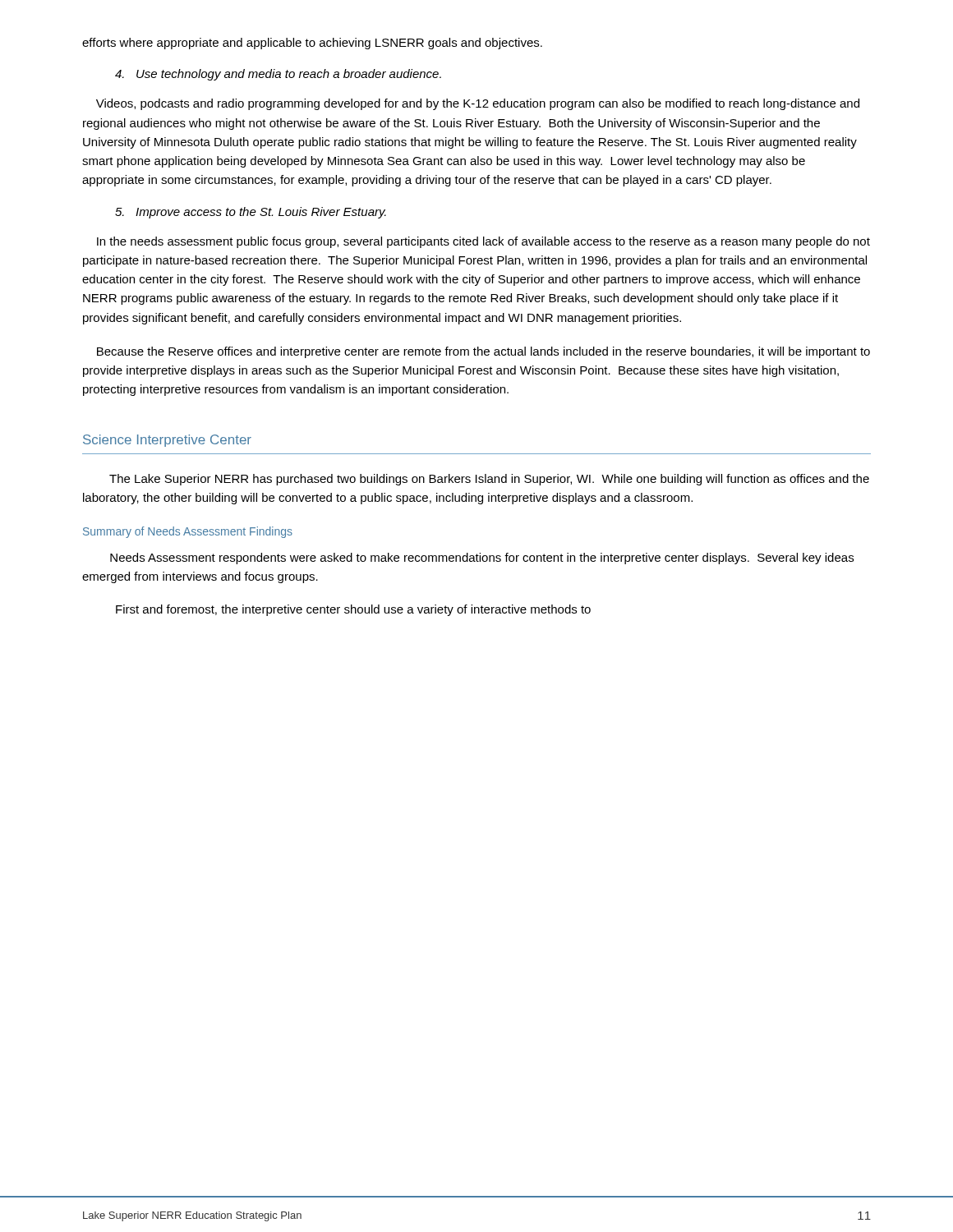This screenshot has width=953, height=1232.
Task: Find the region starting "Summary of Needs Assessment Findings"
Action: click(188, 532)
